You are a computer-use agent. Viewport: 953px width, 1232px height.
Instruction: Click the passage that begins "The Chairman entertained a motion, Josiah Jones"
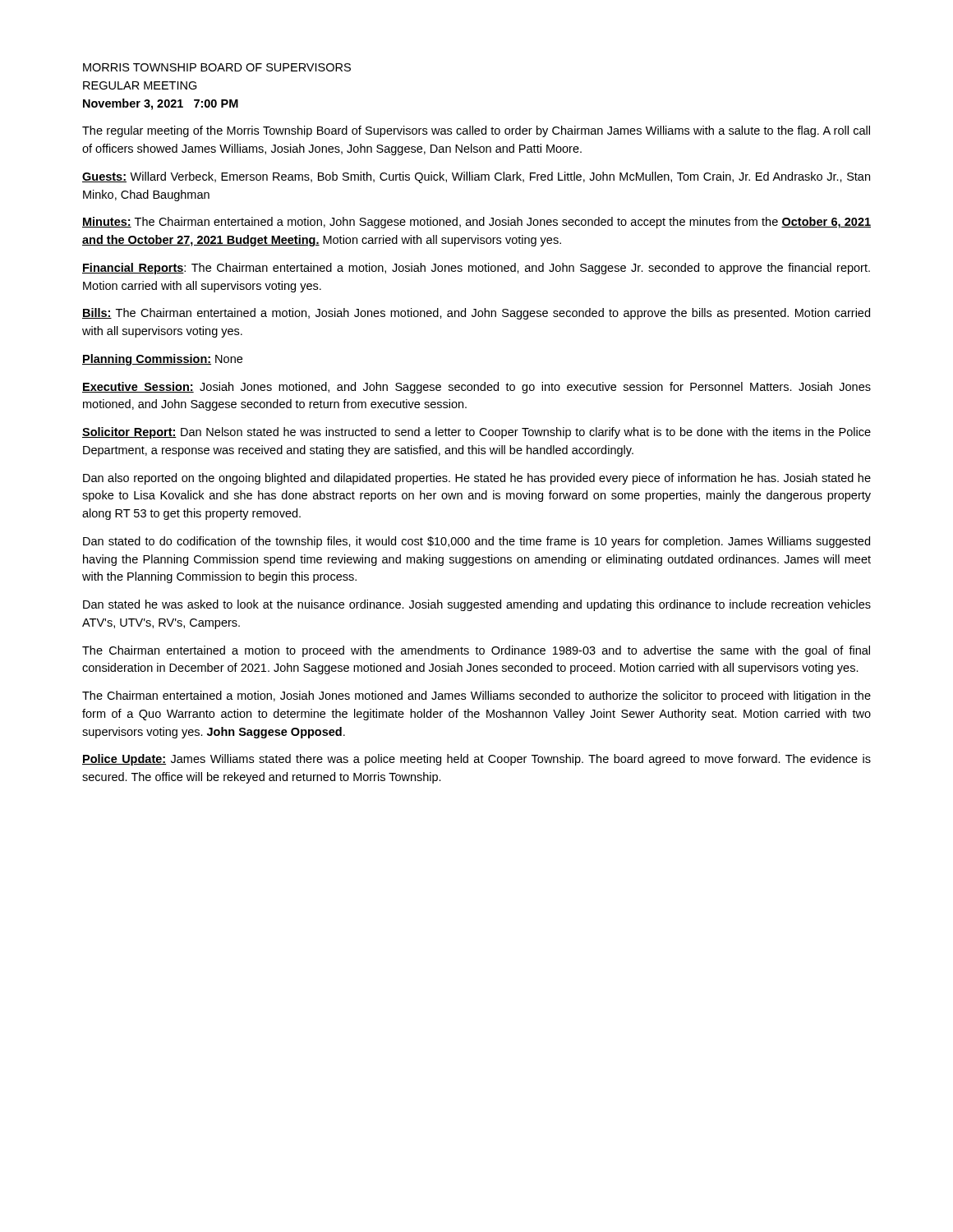point(476,714)
